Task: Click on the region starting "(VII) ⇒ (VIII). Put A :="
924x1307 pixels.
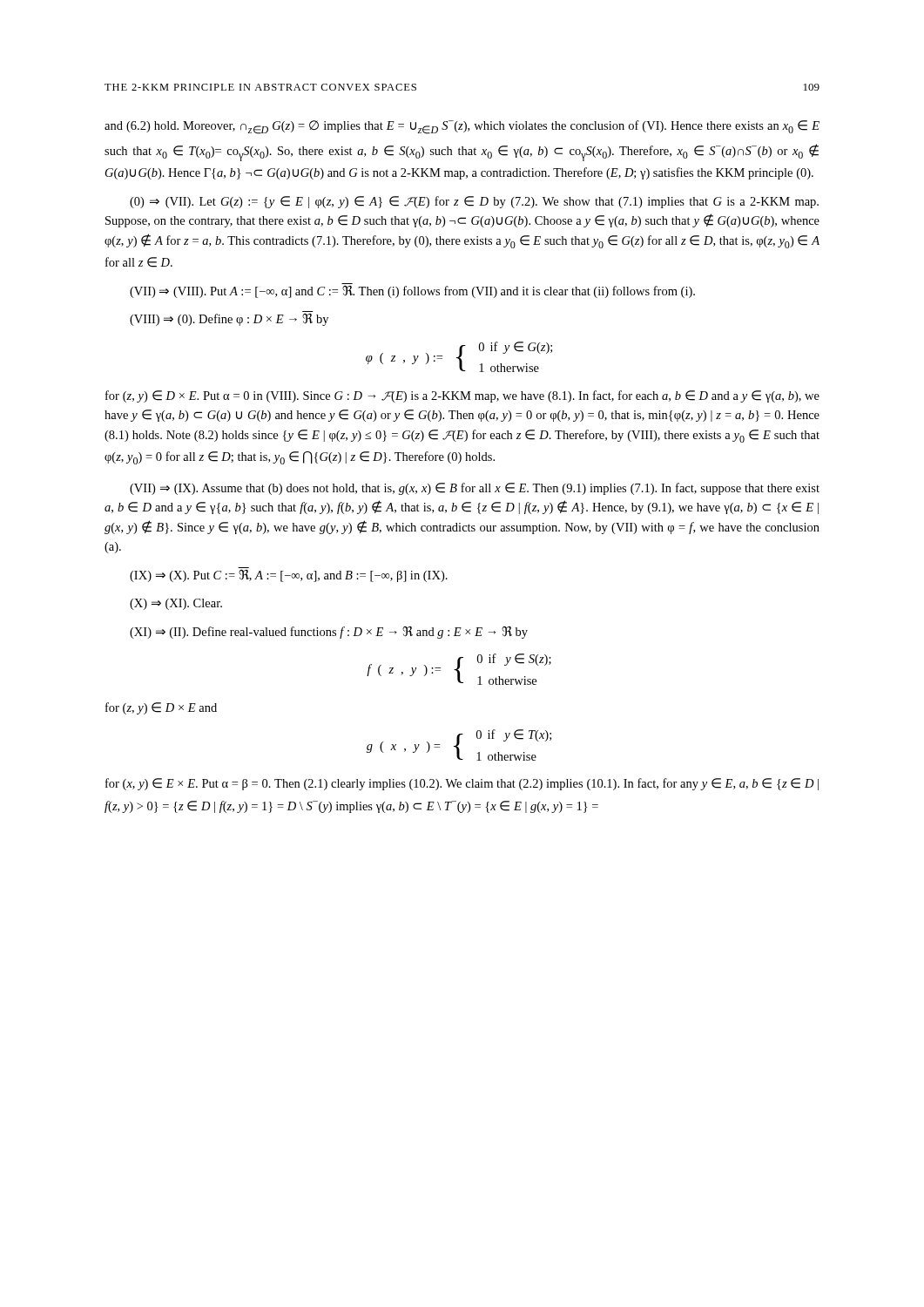Action: point(462,291)
